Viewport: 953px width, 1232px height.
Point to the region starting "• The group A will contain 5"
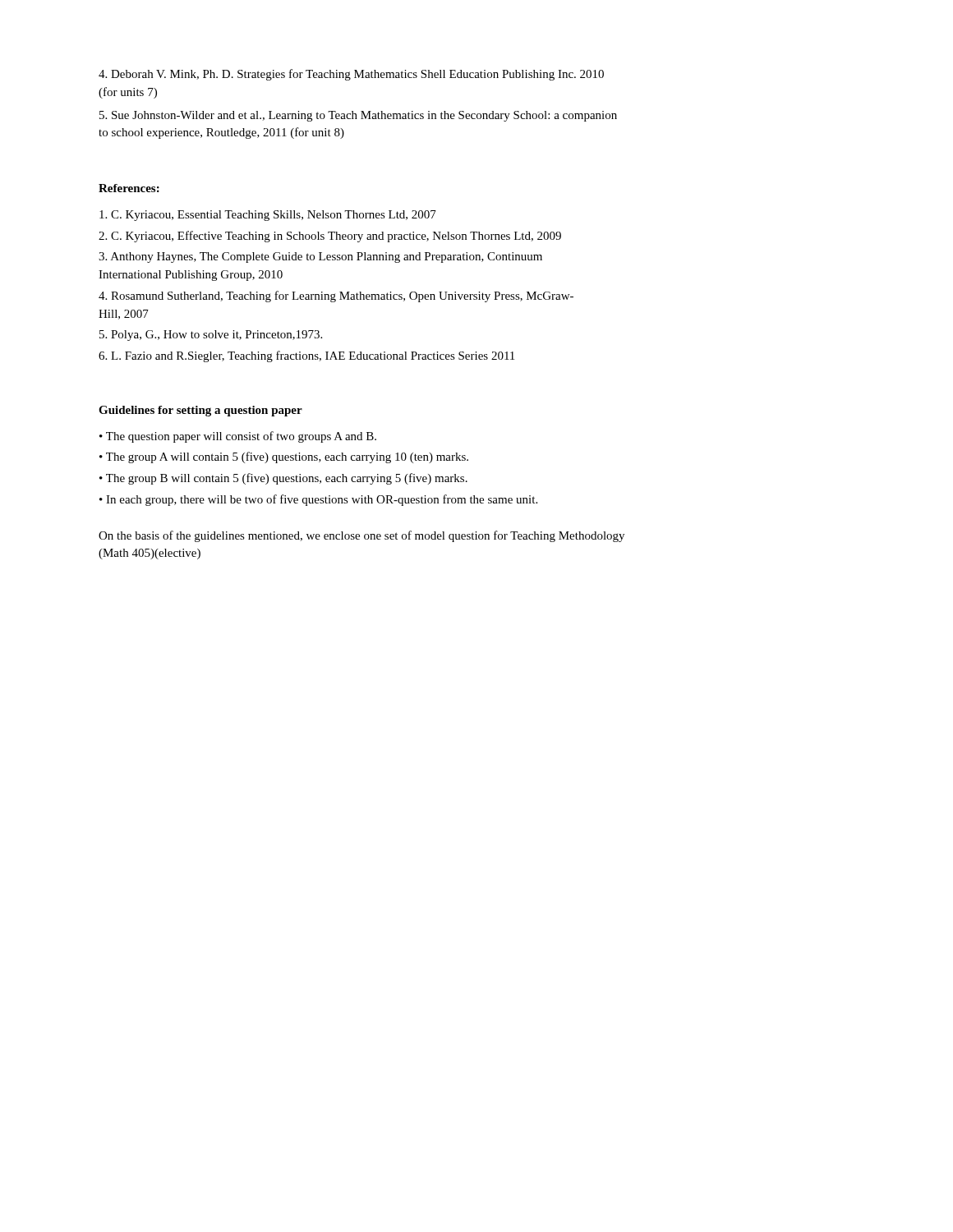pos(284,457)
